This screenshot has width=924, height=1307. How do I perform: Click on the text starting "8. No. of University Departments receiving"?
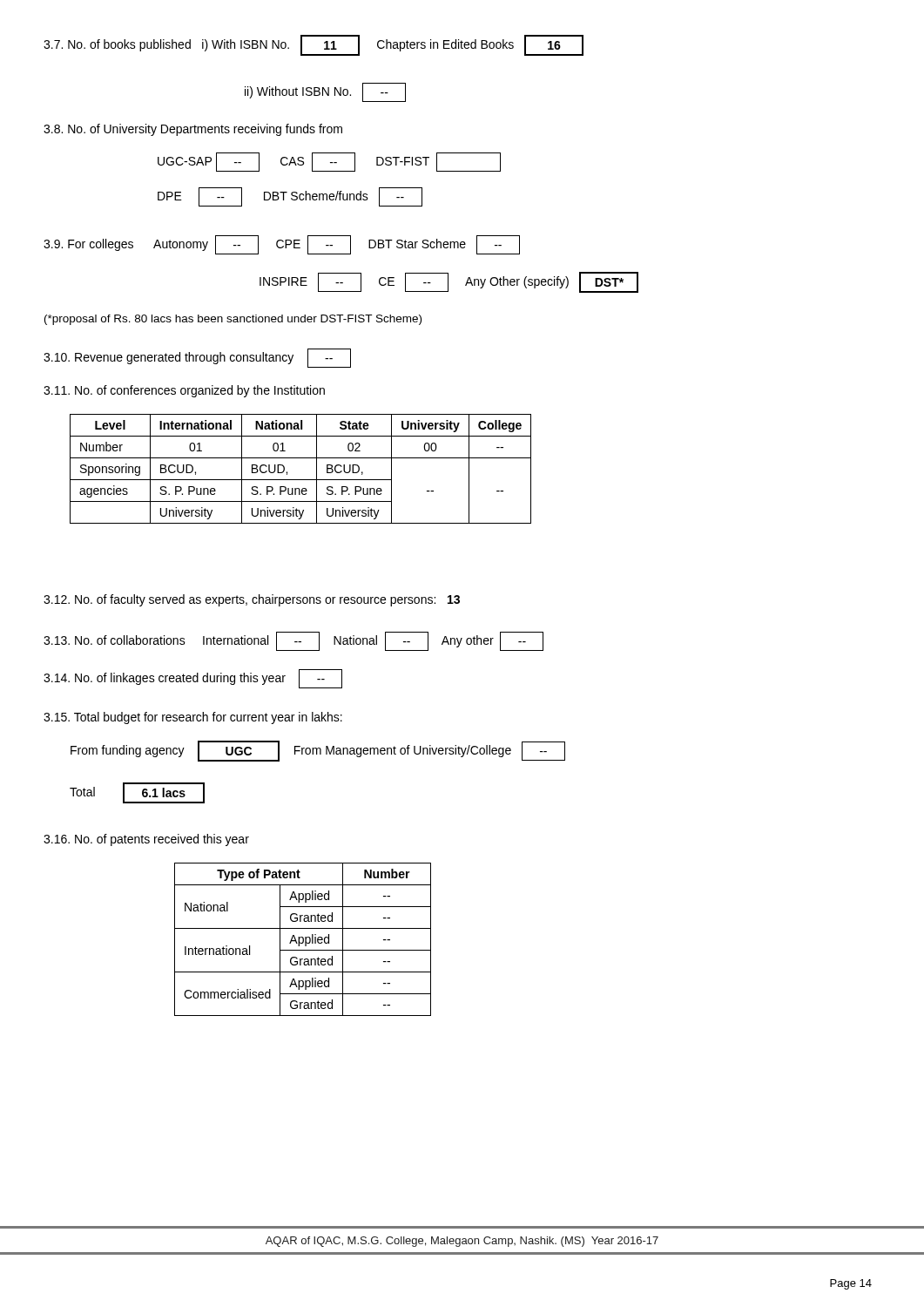(x=193, y=129)
